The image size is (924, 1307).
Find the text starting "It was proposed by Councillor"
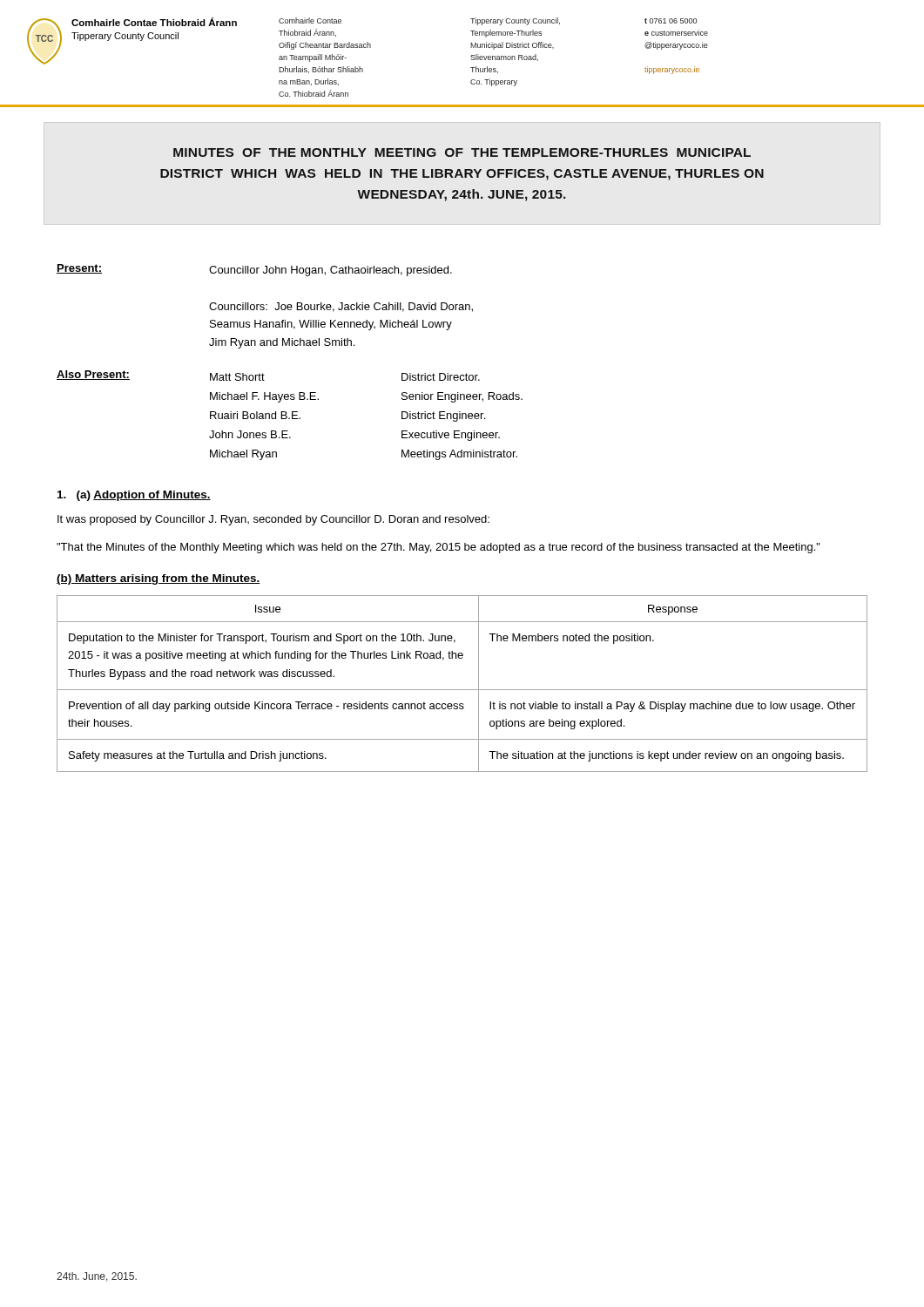[x=273, y=519]
